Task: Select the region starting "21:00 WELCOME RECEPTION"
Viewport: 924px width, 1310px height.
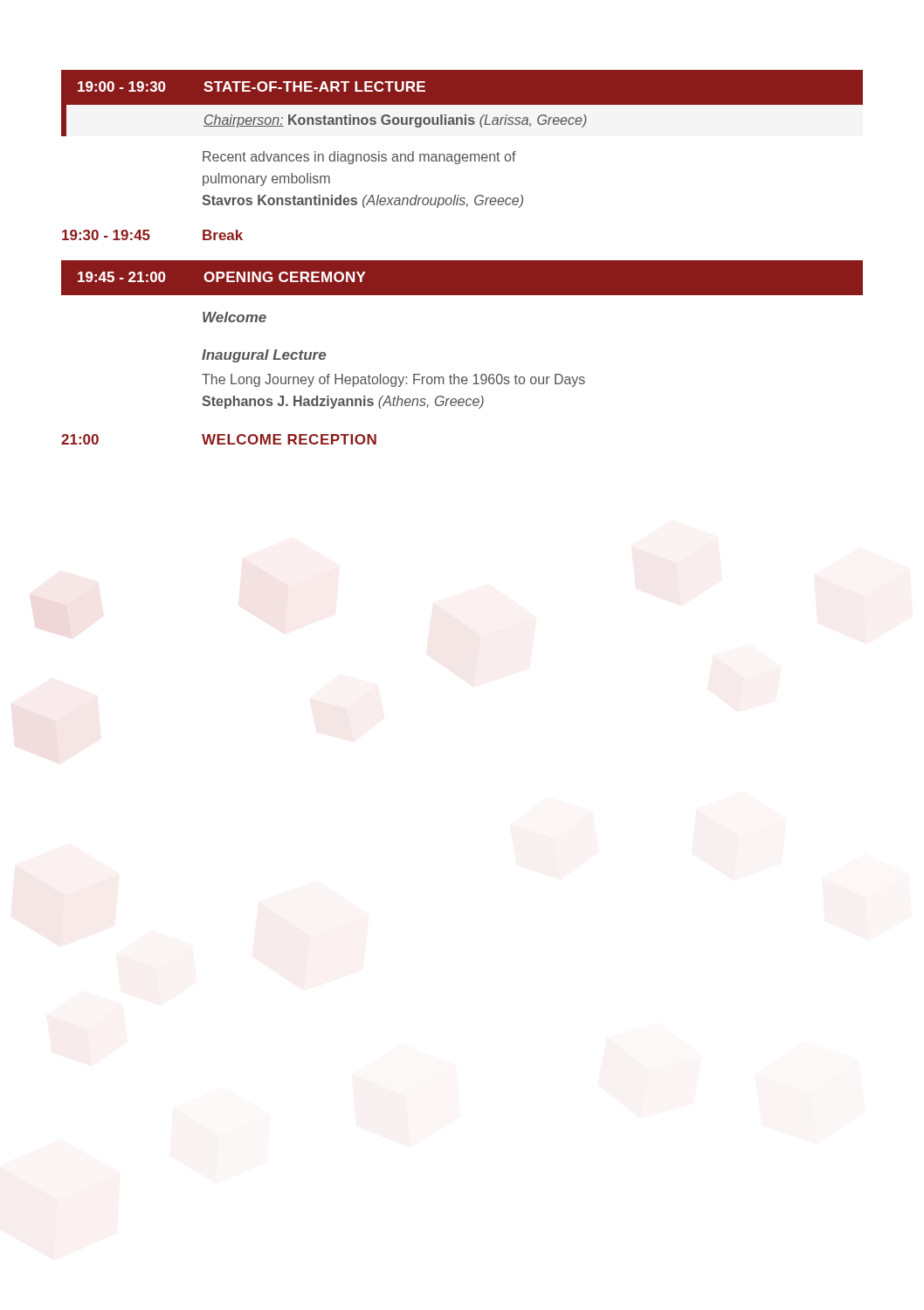Action: coord(219,440)
